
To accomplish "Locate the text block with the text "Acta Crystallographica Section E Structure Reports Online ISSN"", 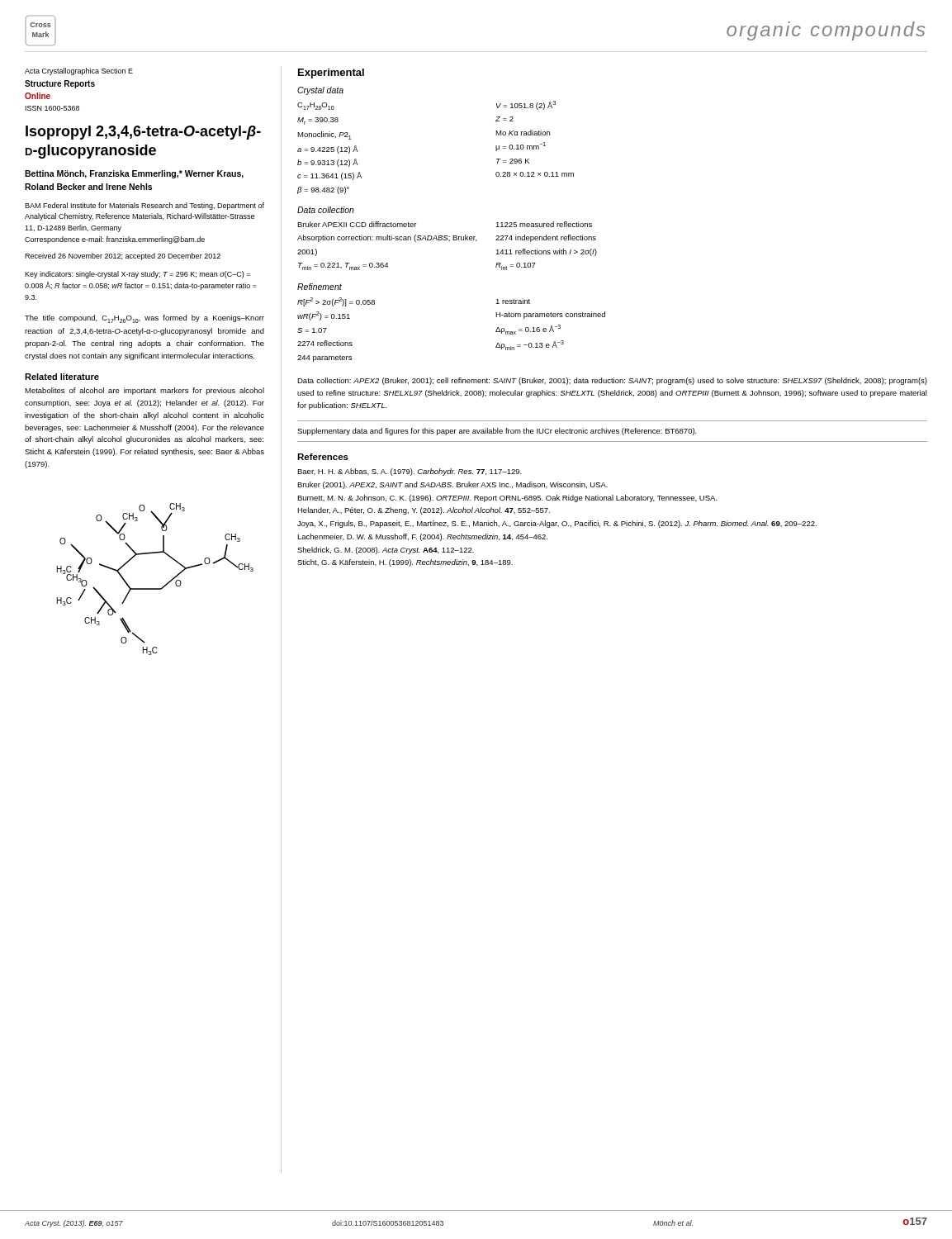I will coord(79,89).
